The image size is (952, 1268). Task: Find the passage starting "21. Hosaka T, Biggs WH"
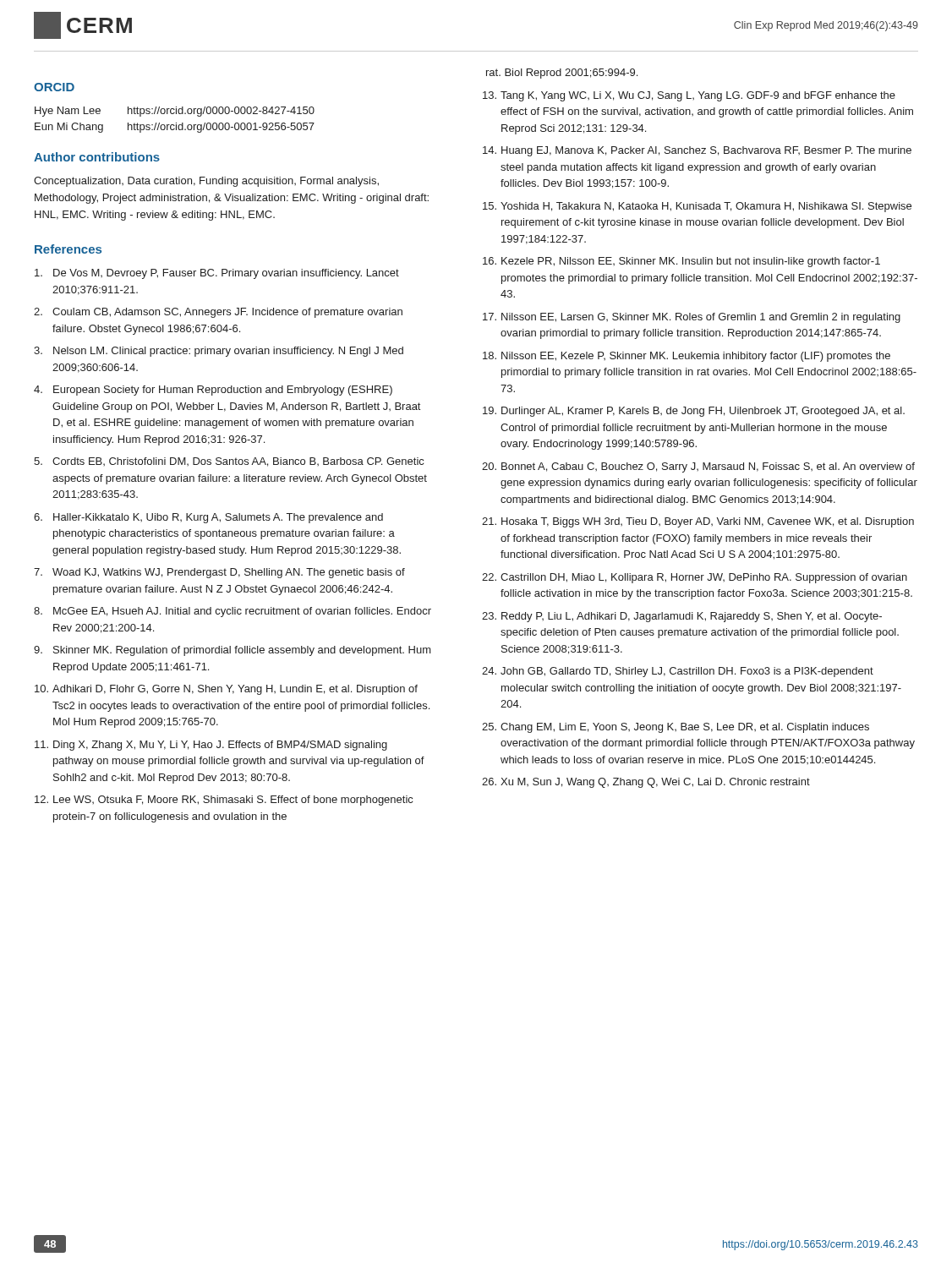pyautogui.click(x=700, y=538)
